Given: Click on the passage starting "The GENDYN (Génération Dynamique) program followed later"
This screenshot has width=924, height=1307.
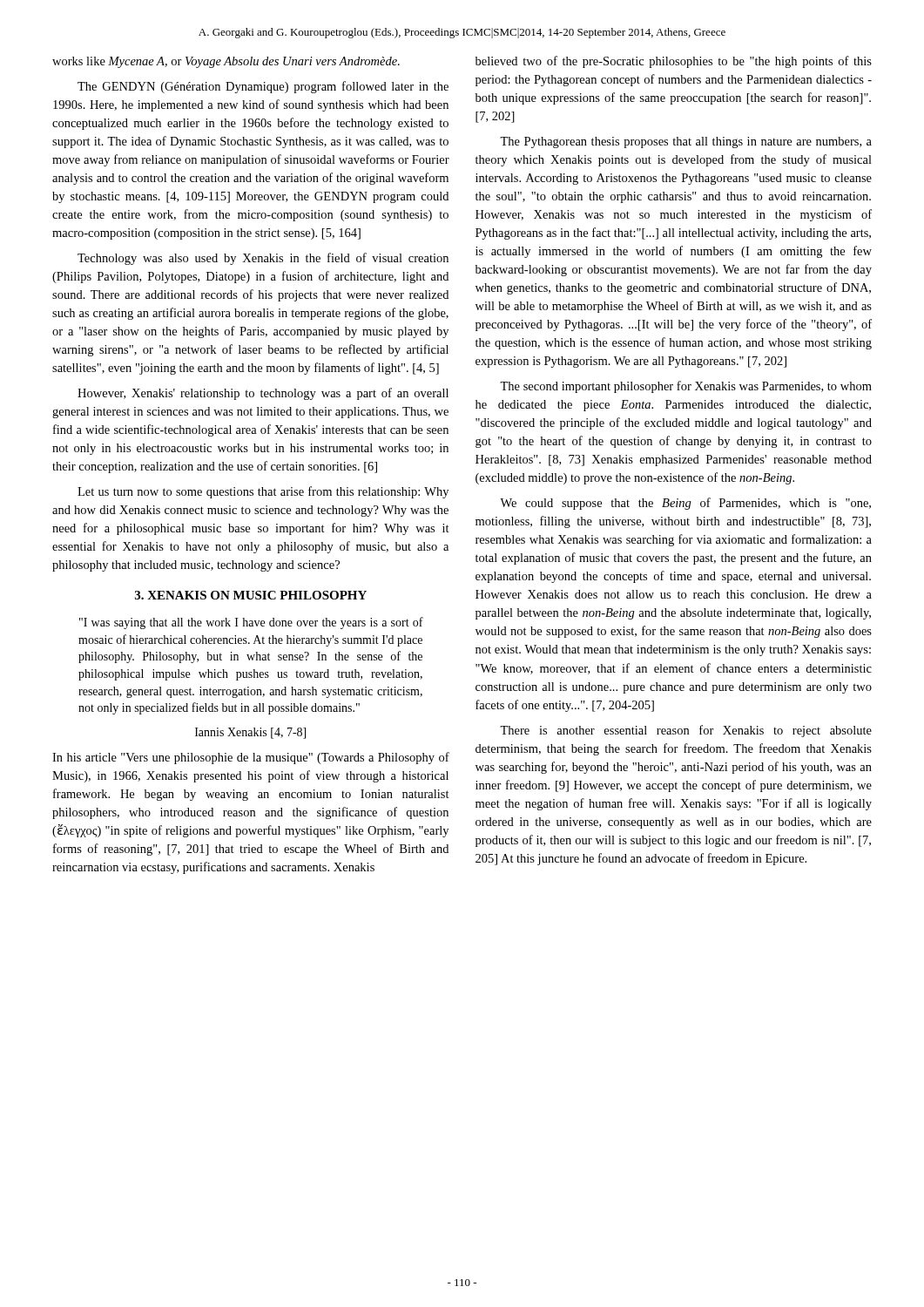Looking at the screenshot, I should (251, 160).
